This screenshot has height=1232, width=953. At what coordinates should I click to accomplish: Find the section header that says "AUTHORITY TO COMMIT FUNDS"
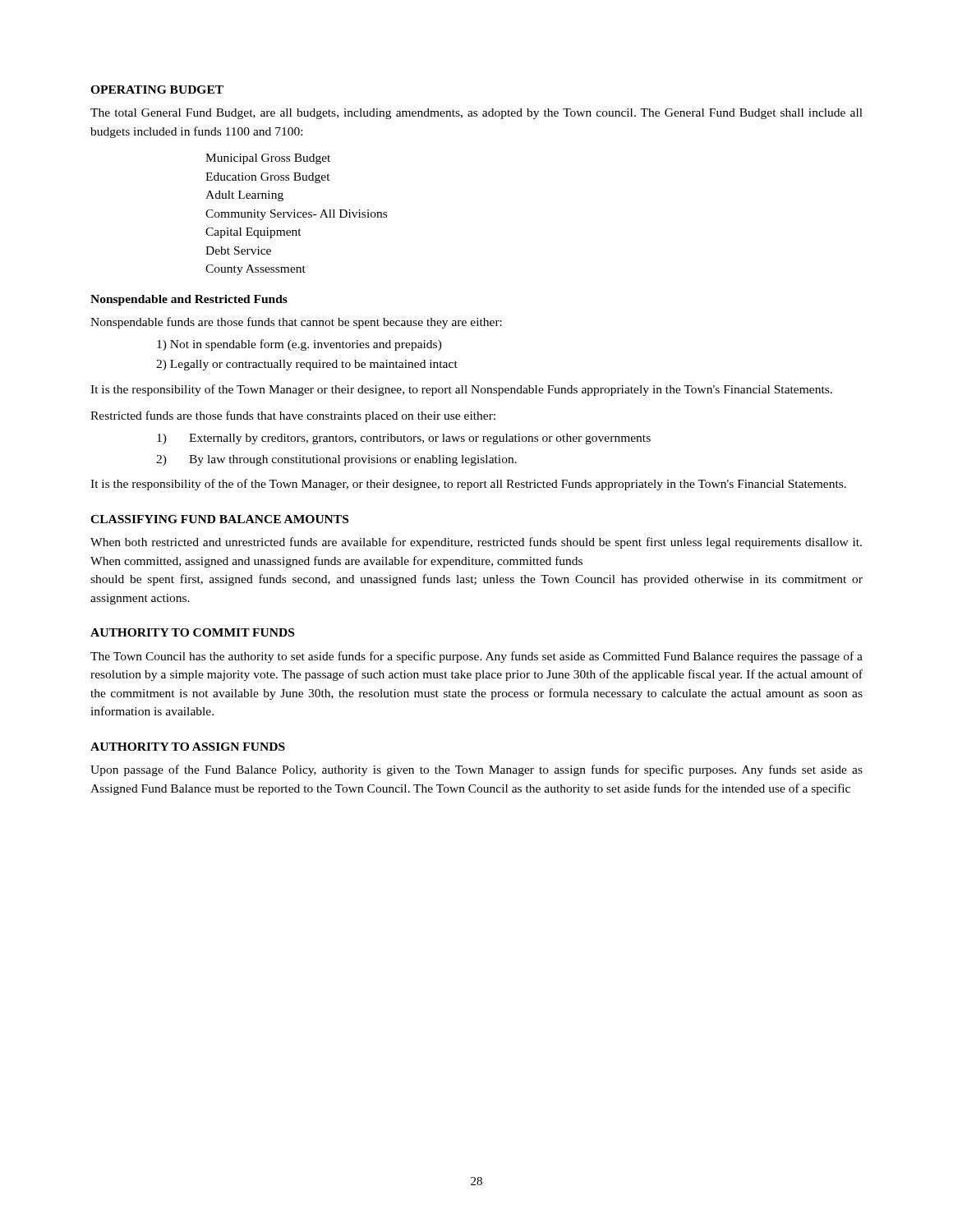click(193, 632)
